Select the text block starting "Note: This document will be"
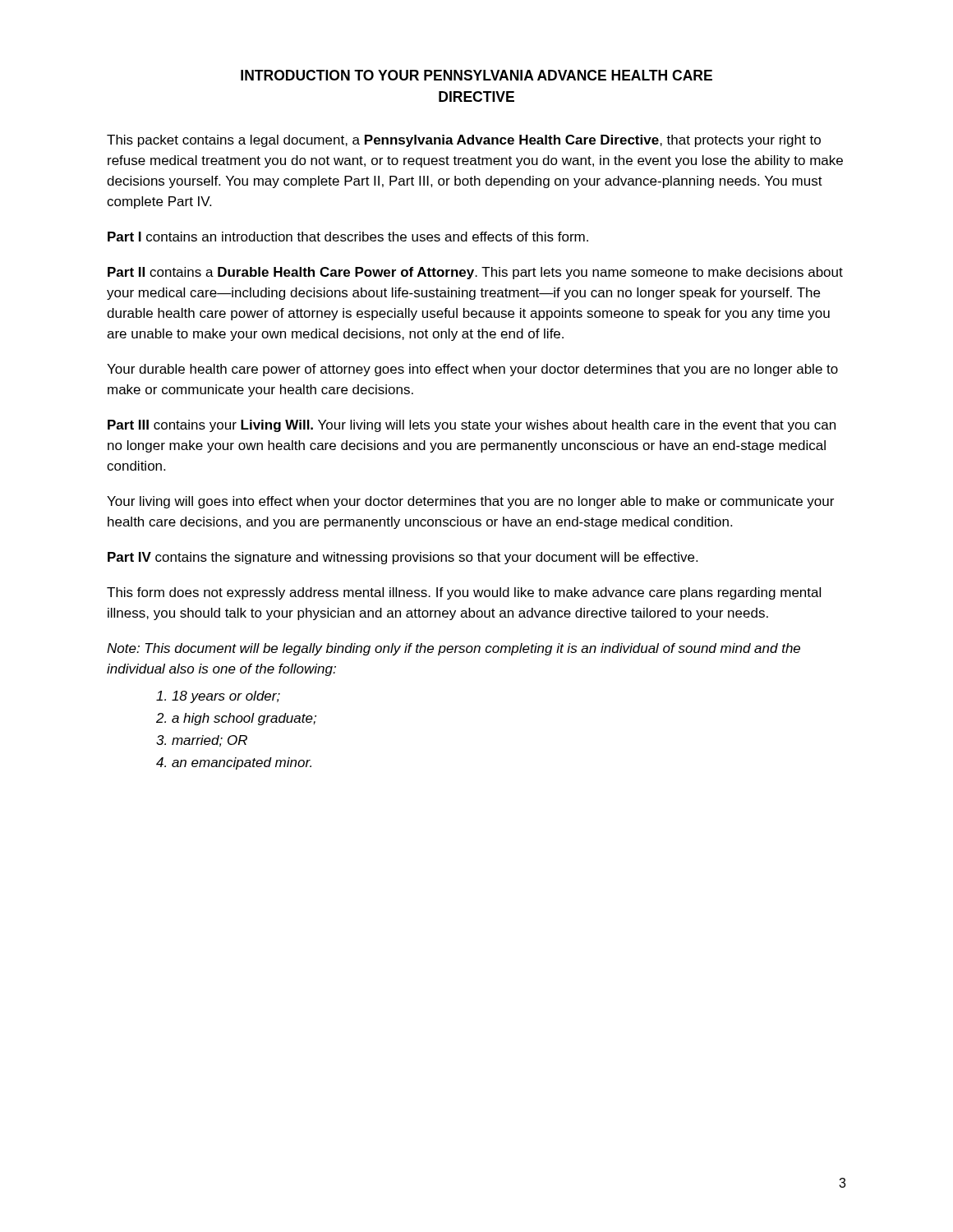Screen dimensions: 1232x953 454,659
